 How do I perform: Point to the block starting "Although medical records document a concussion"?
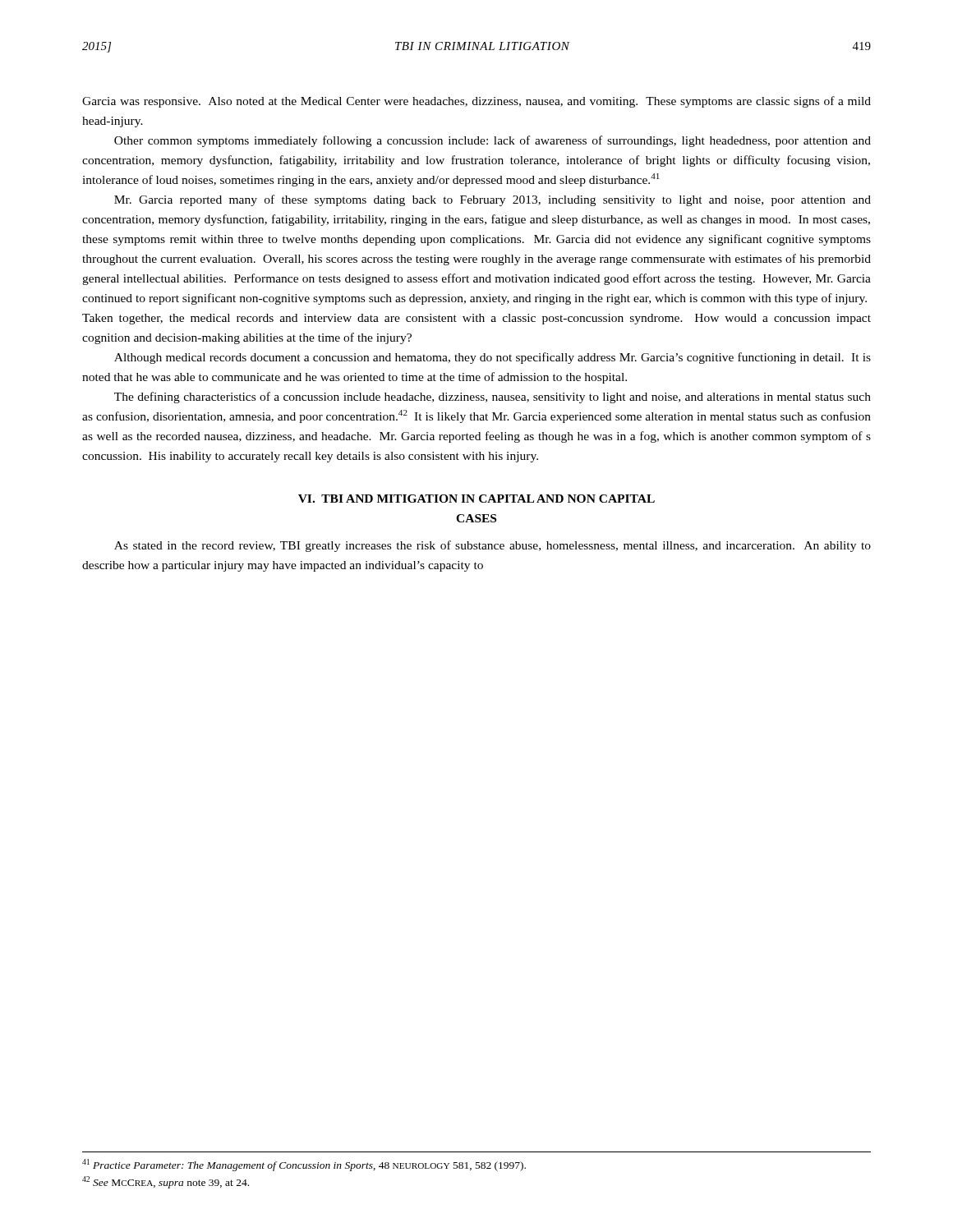[476, 367]
